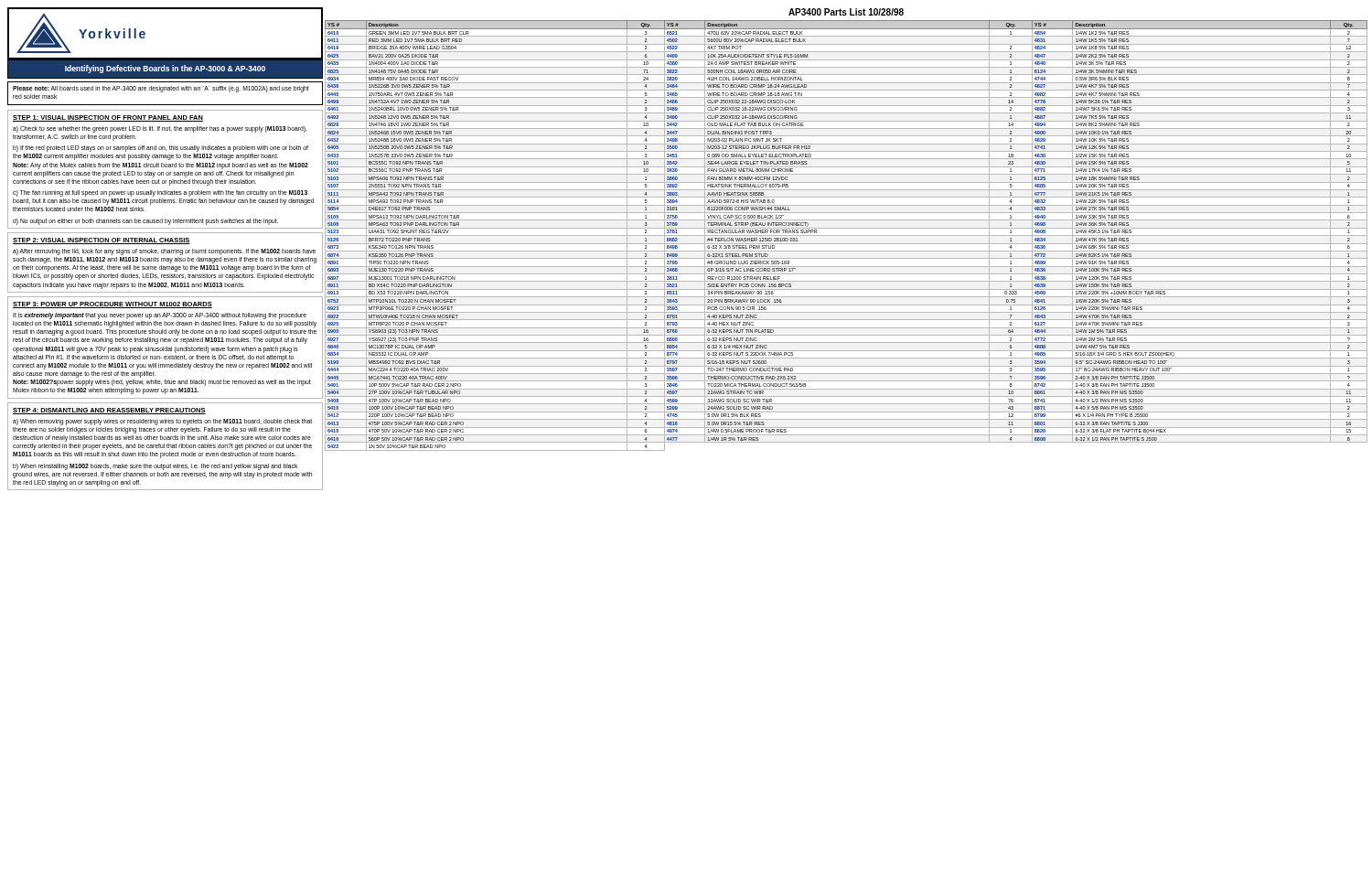The height and width of the screenshot is (888, 1372).
Task: Locate the text starting "STEP 1: VISUAL INSPECTION OF FRONT"
Action: pos(108,117)
